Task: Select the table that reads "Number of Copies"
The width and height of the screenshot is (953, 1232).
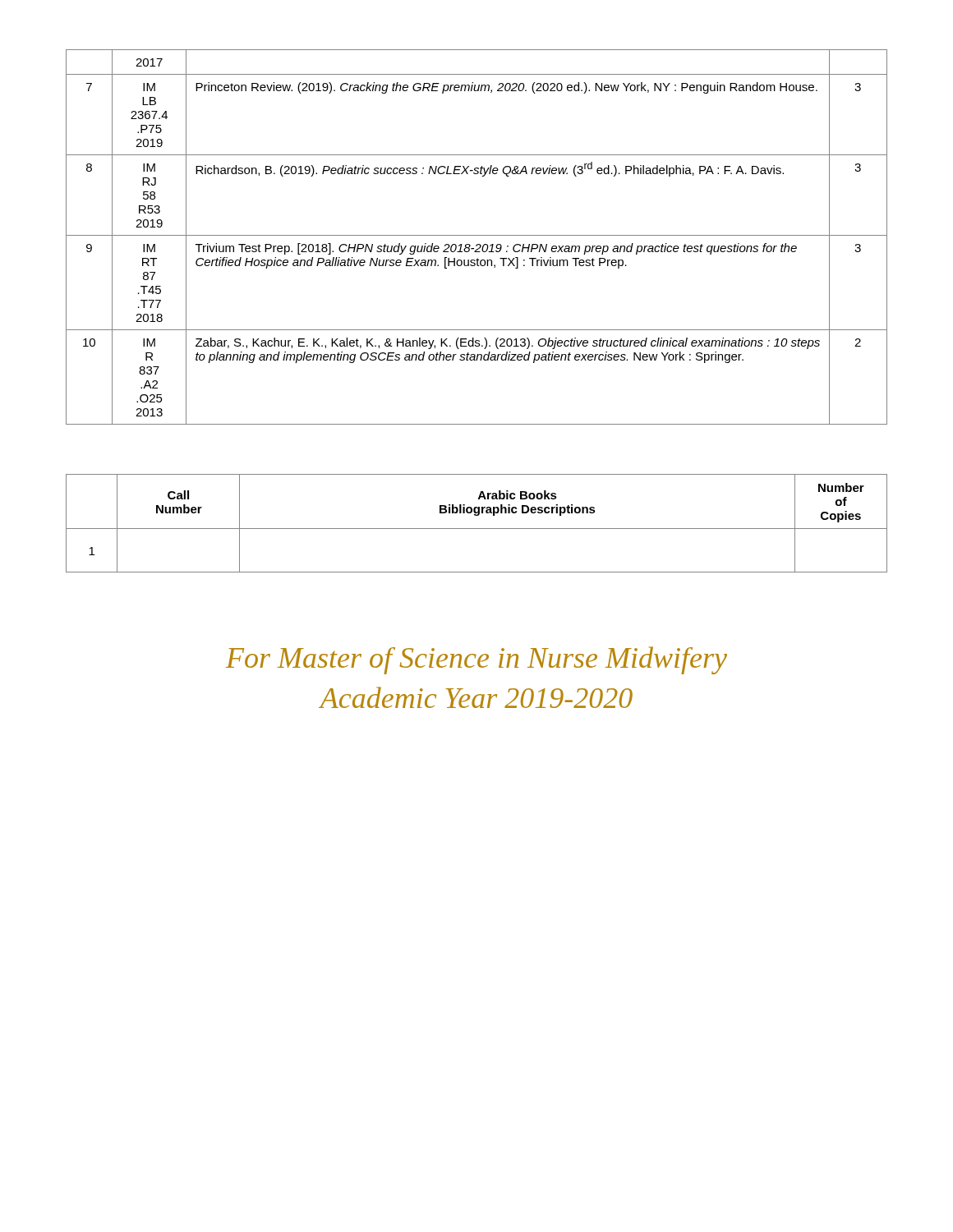Action: [476, 523]
